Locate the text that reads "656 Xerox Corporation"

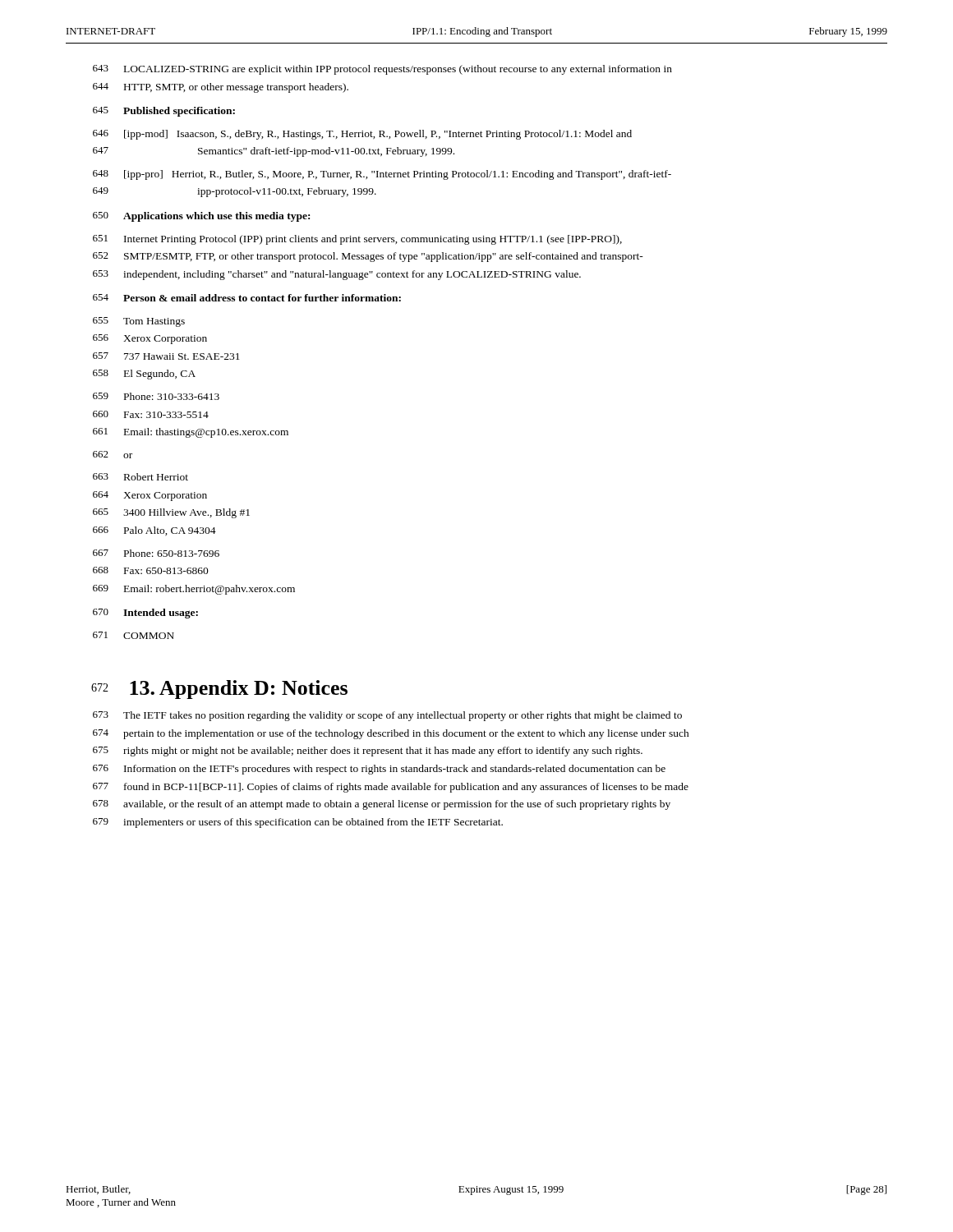pyautogui.click(x=150, y=339)
